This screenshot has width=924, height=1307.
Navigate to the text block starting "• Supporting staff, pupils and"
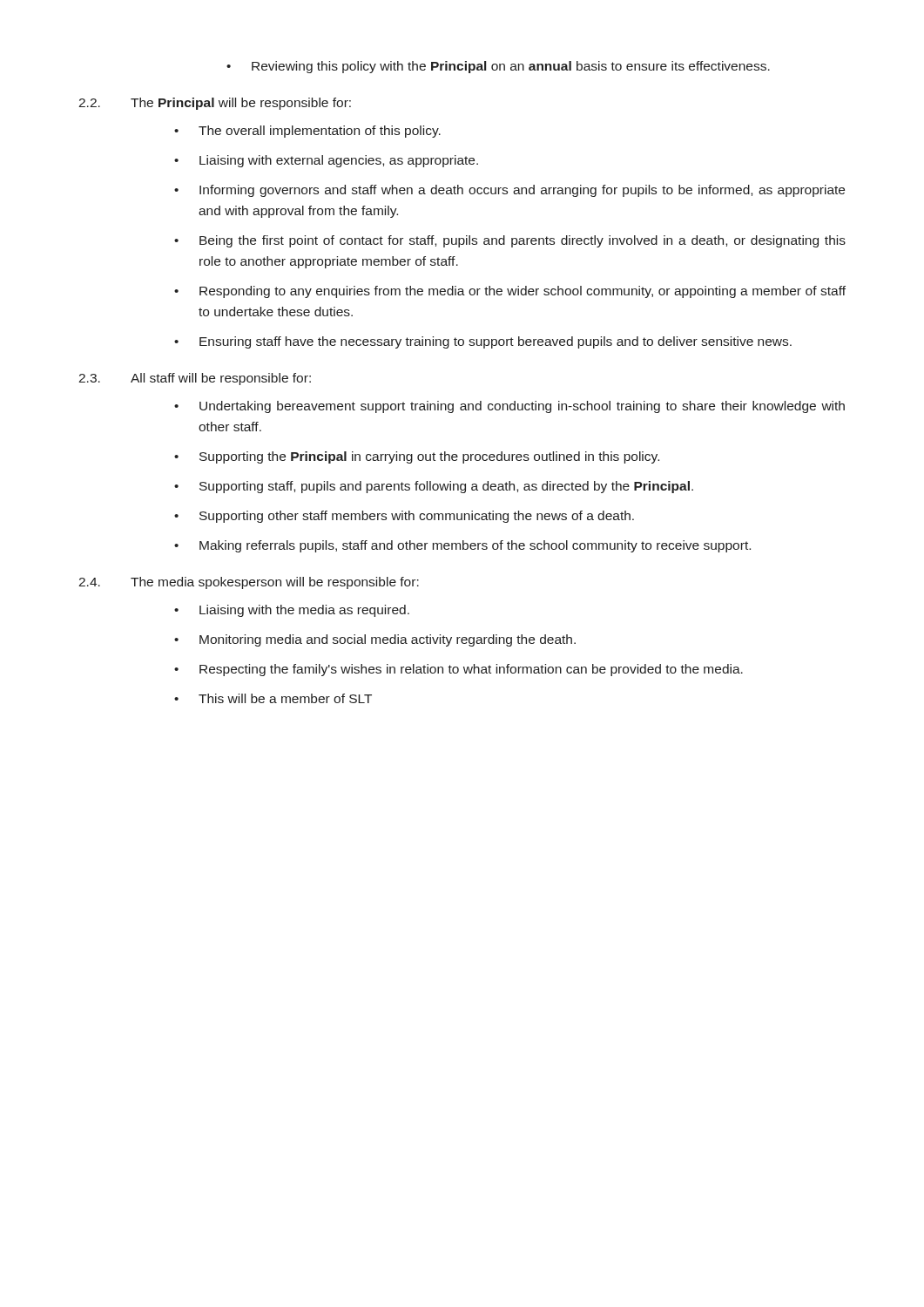510,486
